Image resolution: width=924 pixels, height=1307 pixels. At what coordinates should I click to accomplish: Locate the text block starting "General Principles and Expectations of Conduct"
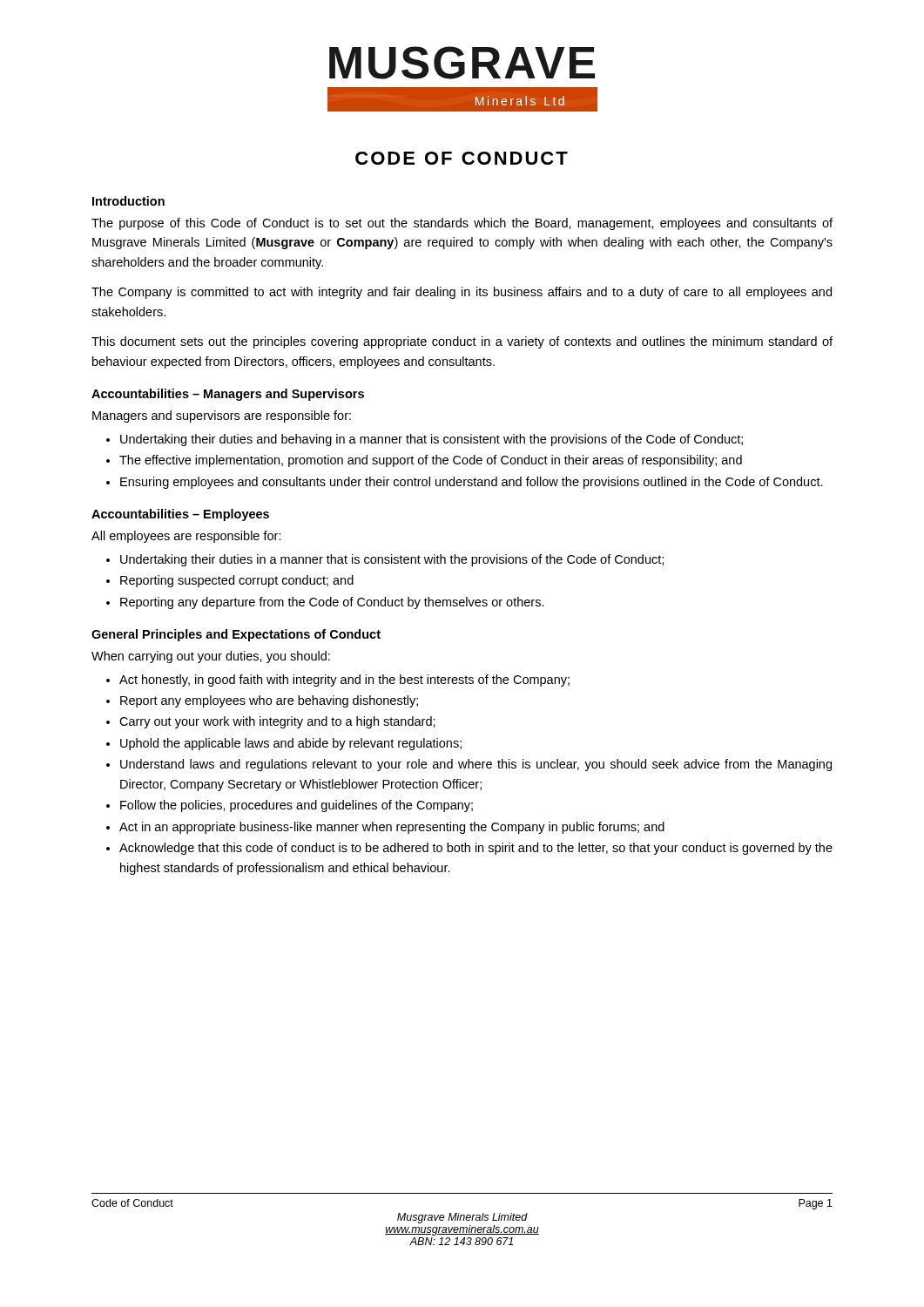point(236,634)
